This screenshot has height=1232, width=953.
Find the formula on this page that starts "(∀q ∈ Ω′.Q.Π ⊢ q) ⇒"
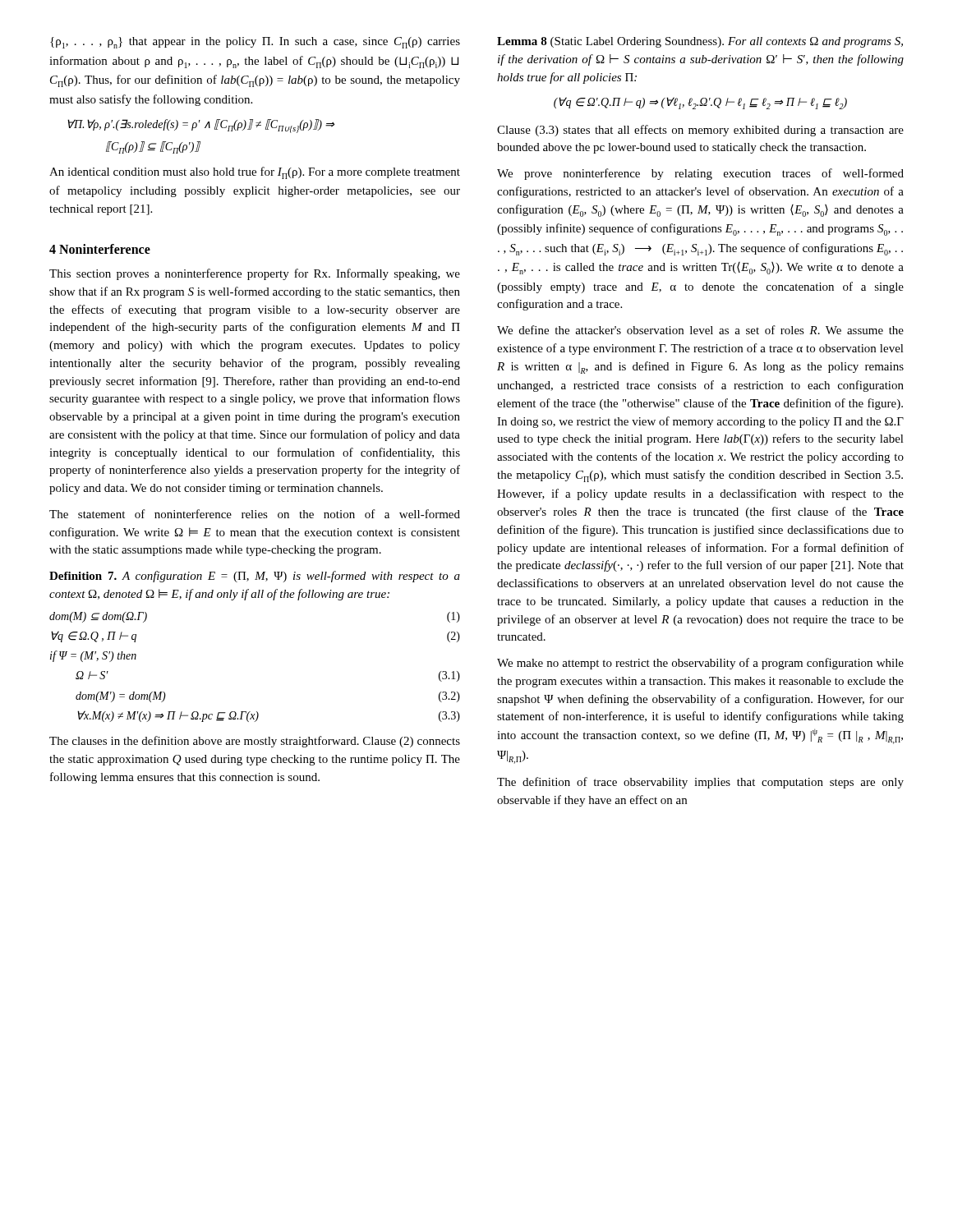pyautogui.click(x=700, y=104)
